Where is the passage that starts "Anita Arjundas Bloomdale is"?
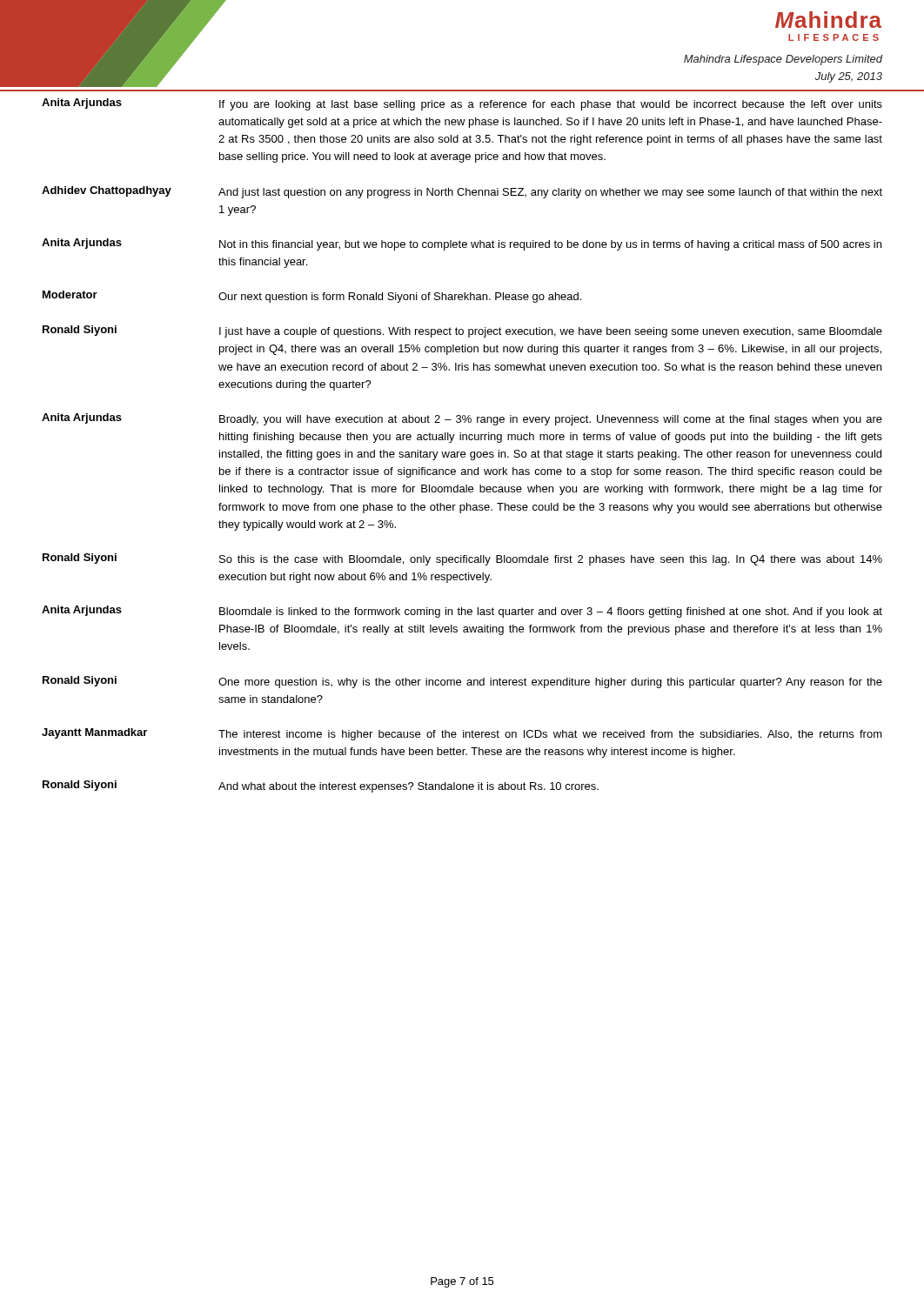 462,629
